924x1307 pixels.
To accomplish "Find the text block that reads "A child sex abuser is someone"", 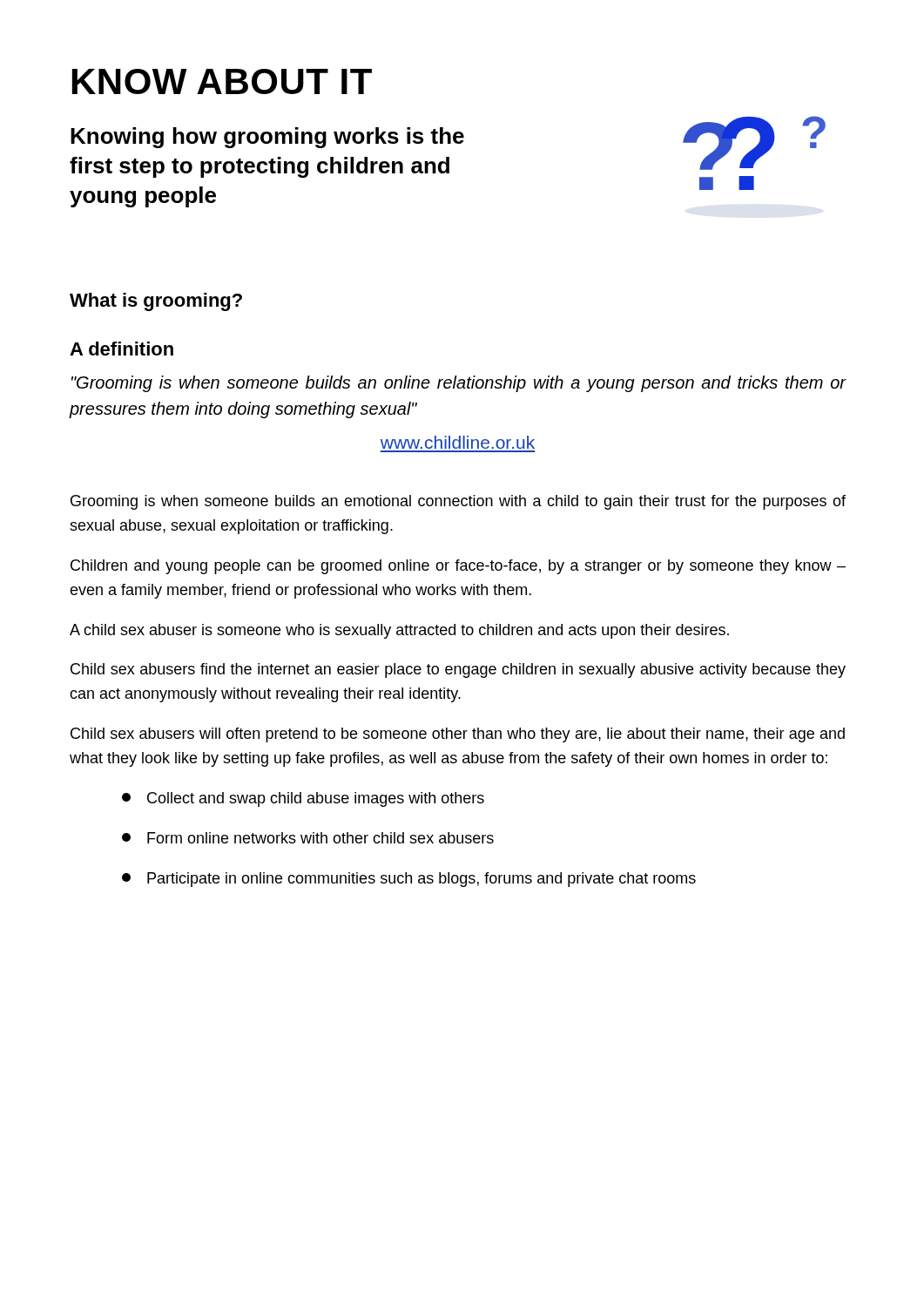I will [x=400, y=630].
